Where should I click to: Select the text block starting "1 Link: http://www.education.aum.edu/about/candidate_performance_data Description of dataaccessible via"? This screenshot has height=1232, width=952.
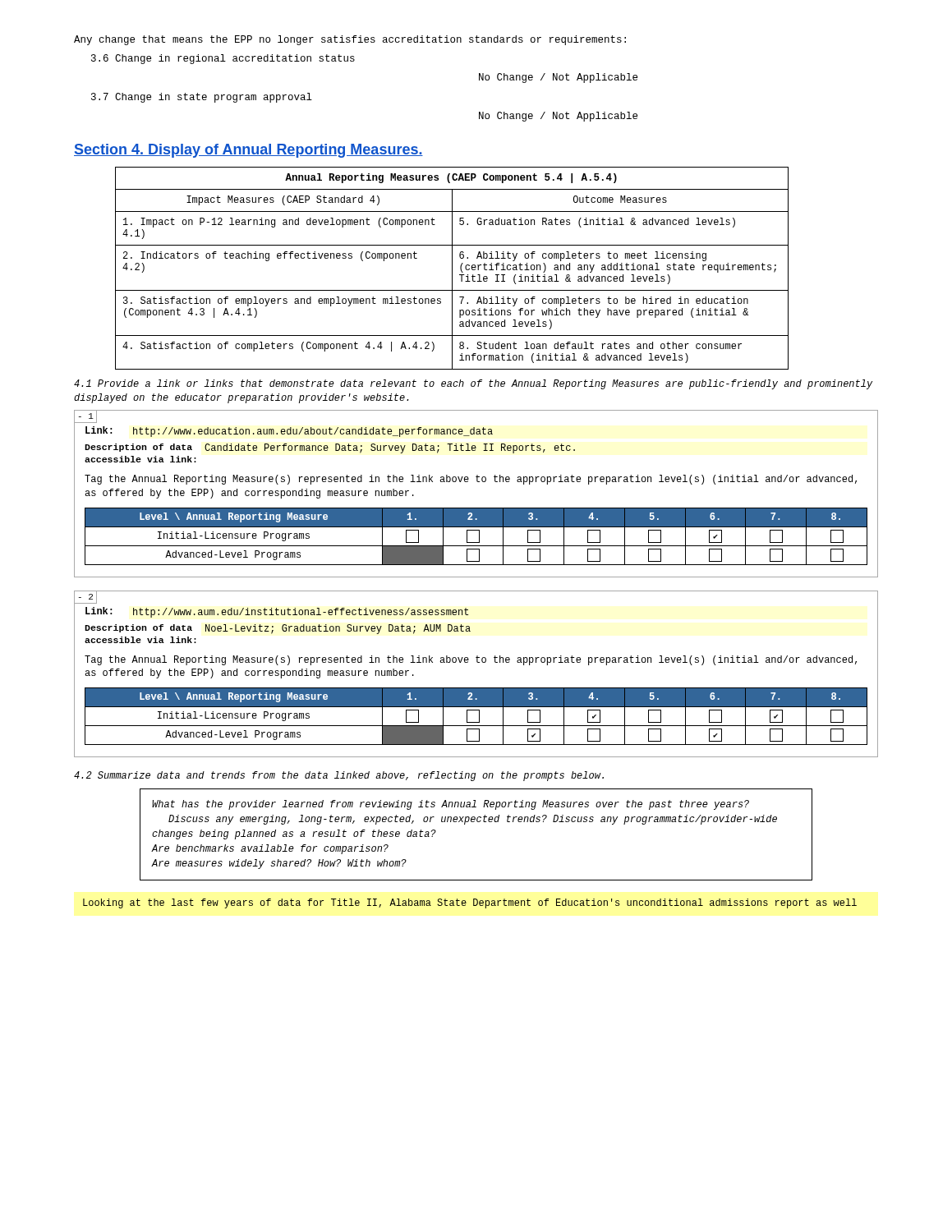pyautogui.click(x=471, y=488)
